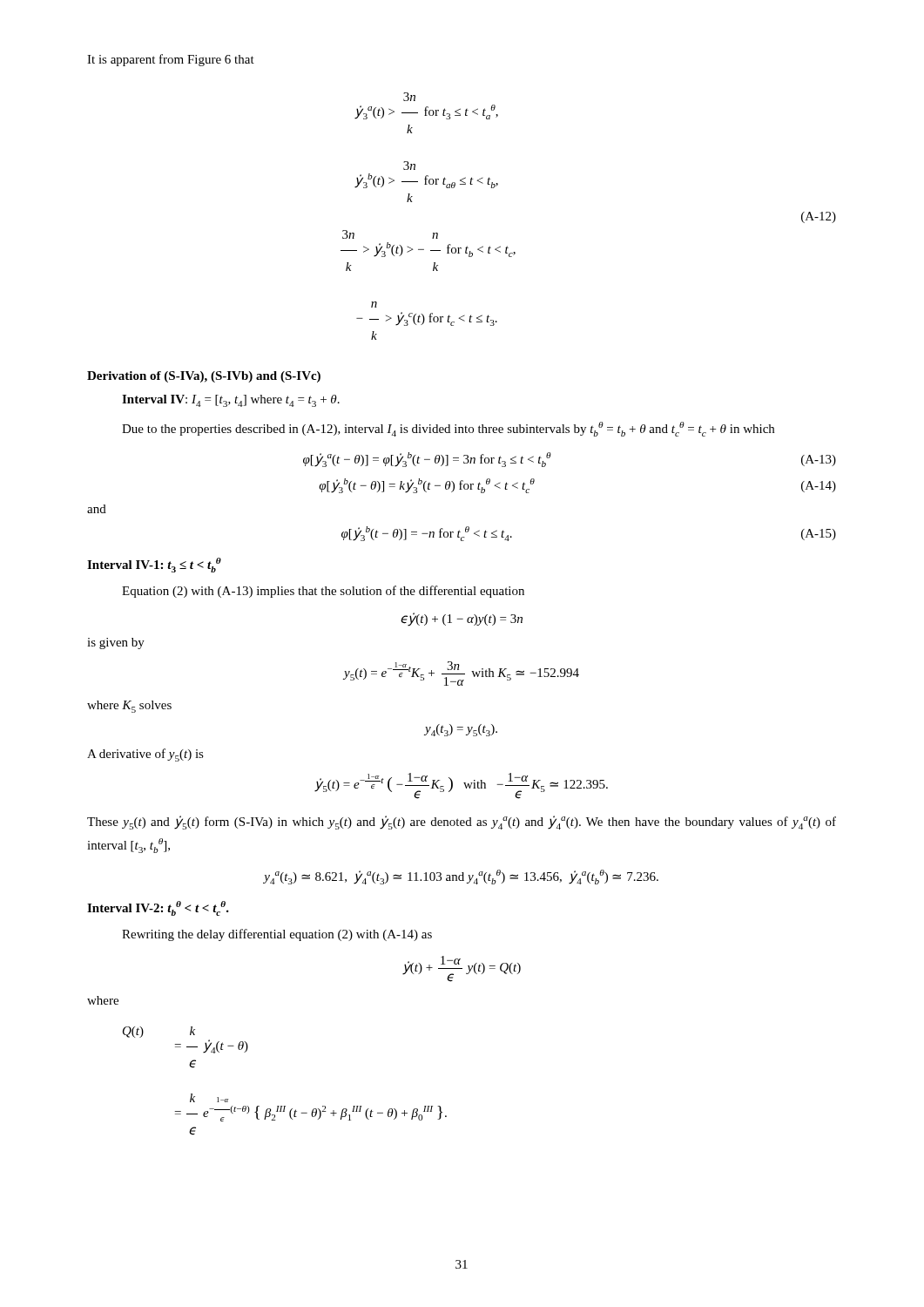Find the text that reads "is given by"

tap(116, 642)
